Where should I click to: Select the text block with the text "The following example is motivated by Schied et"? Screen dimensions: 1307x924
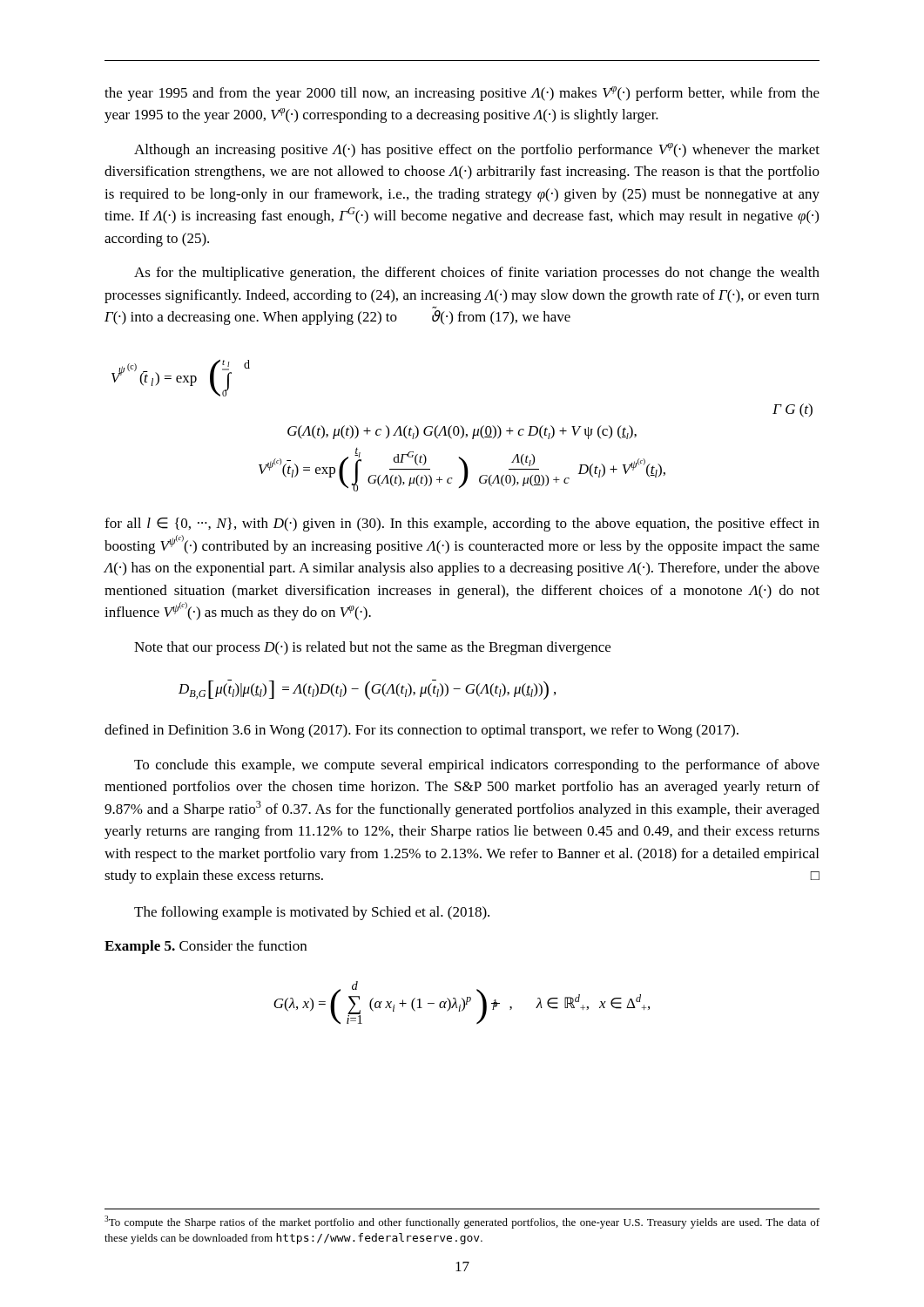point(462,912)
